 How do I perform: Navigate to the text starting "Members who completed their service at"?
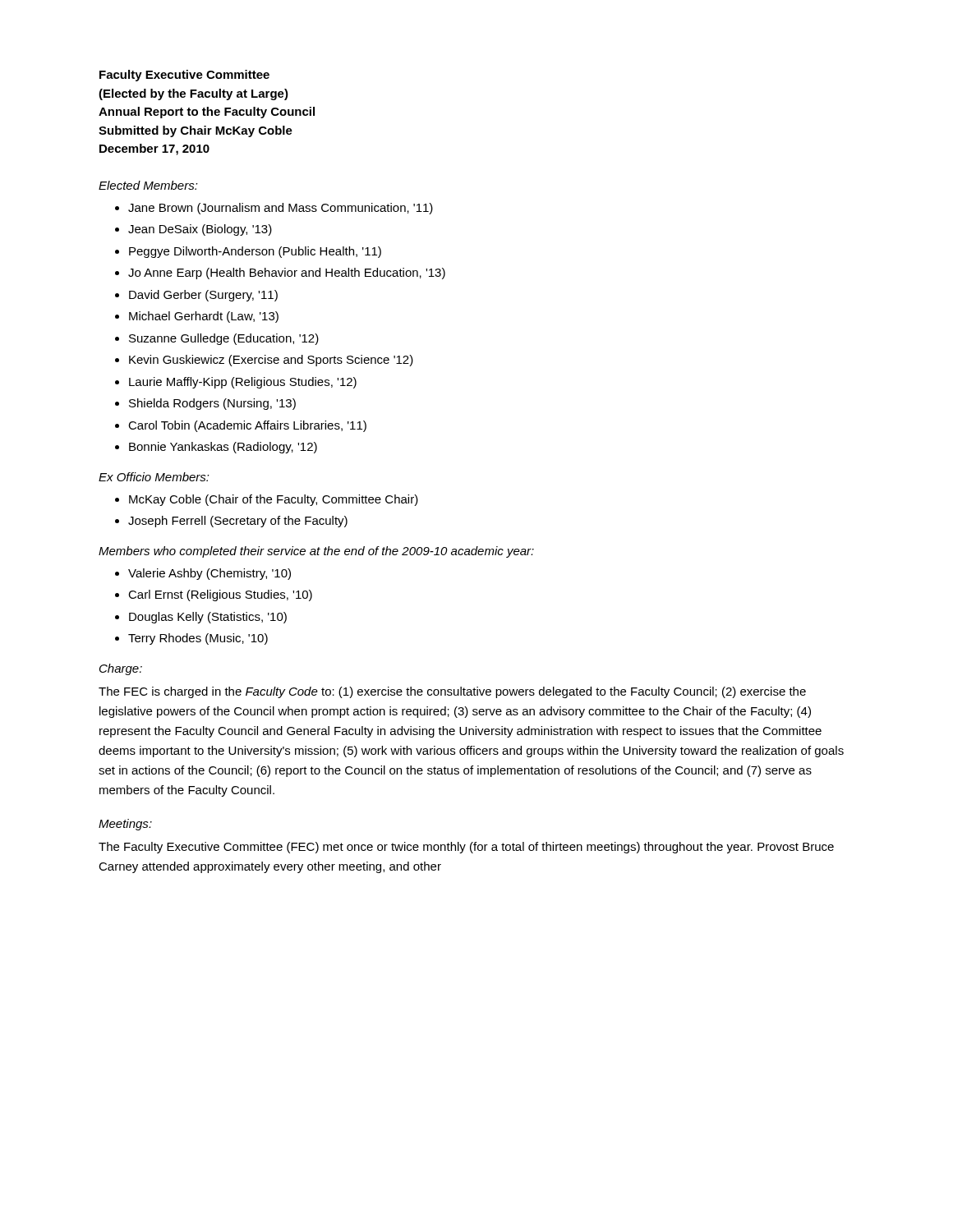[x=316, y=550]
